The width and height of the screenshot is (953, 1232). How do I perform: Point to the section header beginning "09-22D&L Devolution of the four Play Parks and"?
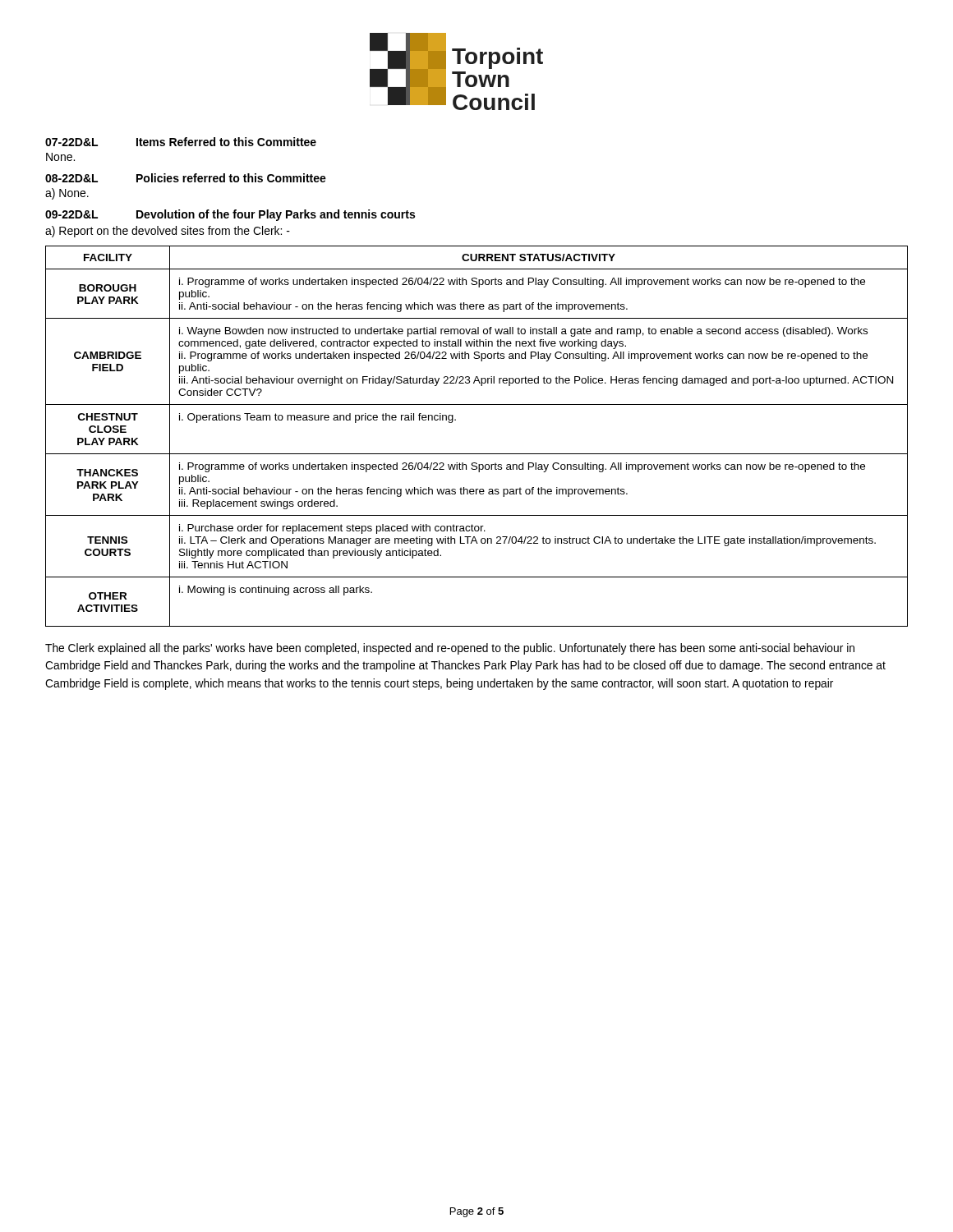(230, 214)
